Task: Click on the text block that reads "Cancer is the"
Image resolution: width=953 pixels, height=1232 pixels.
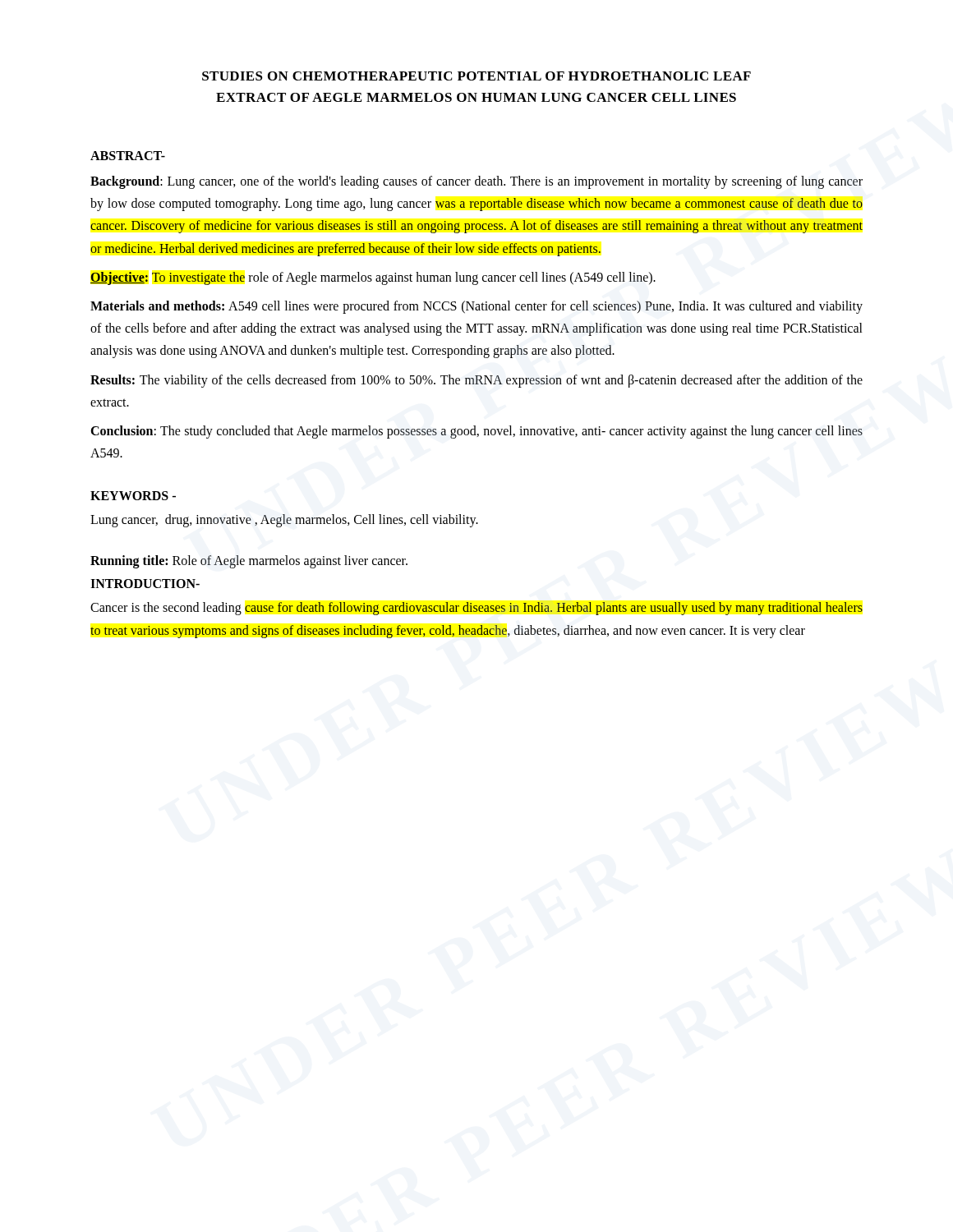Action: pos(476,619)
